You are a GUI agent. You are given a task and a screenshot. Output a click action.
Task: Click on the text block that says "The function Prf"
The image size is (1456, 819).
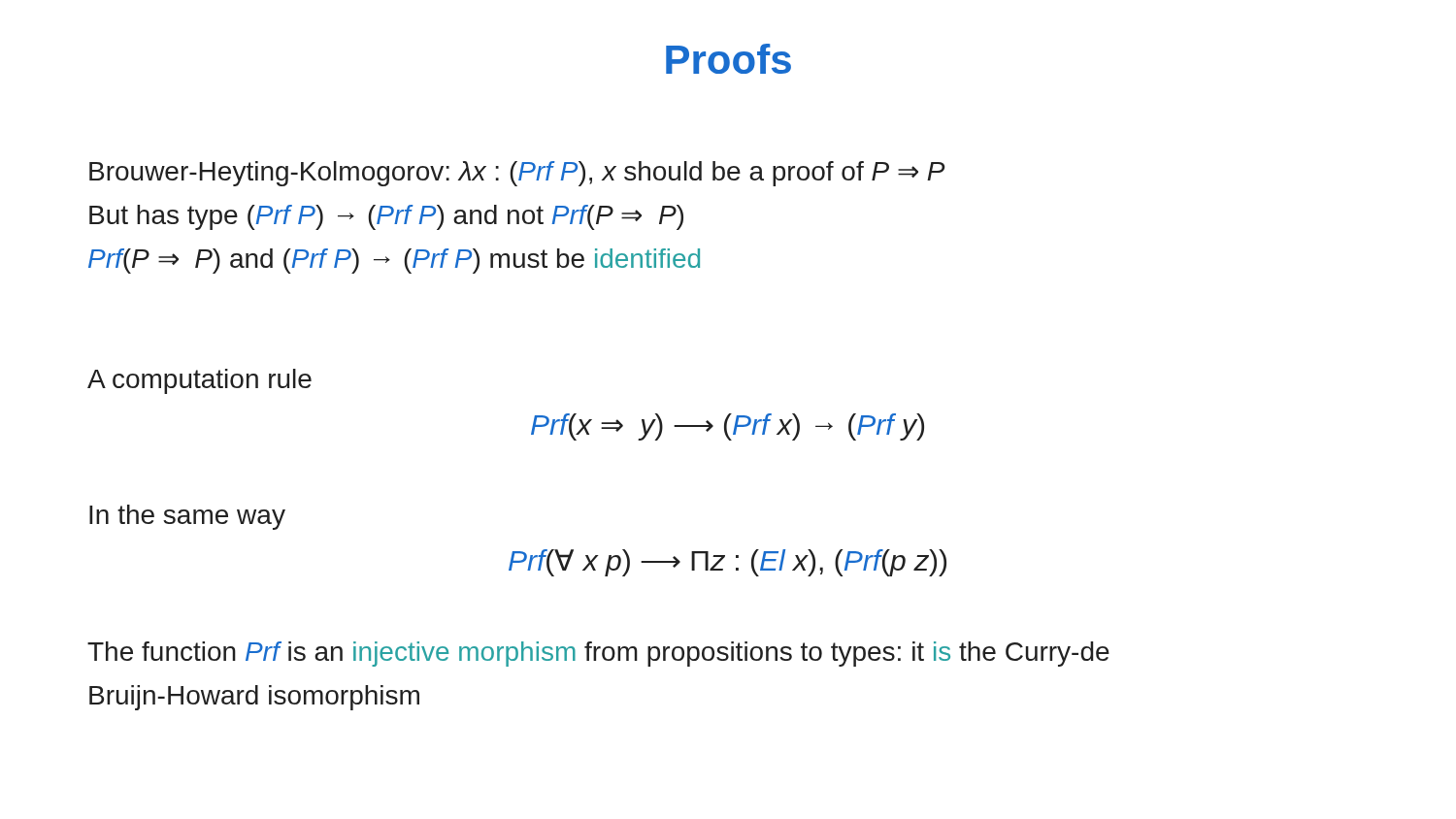click(599, 673)
